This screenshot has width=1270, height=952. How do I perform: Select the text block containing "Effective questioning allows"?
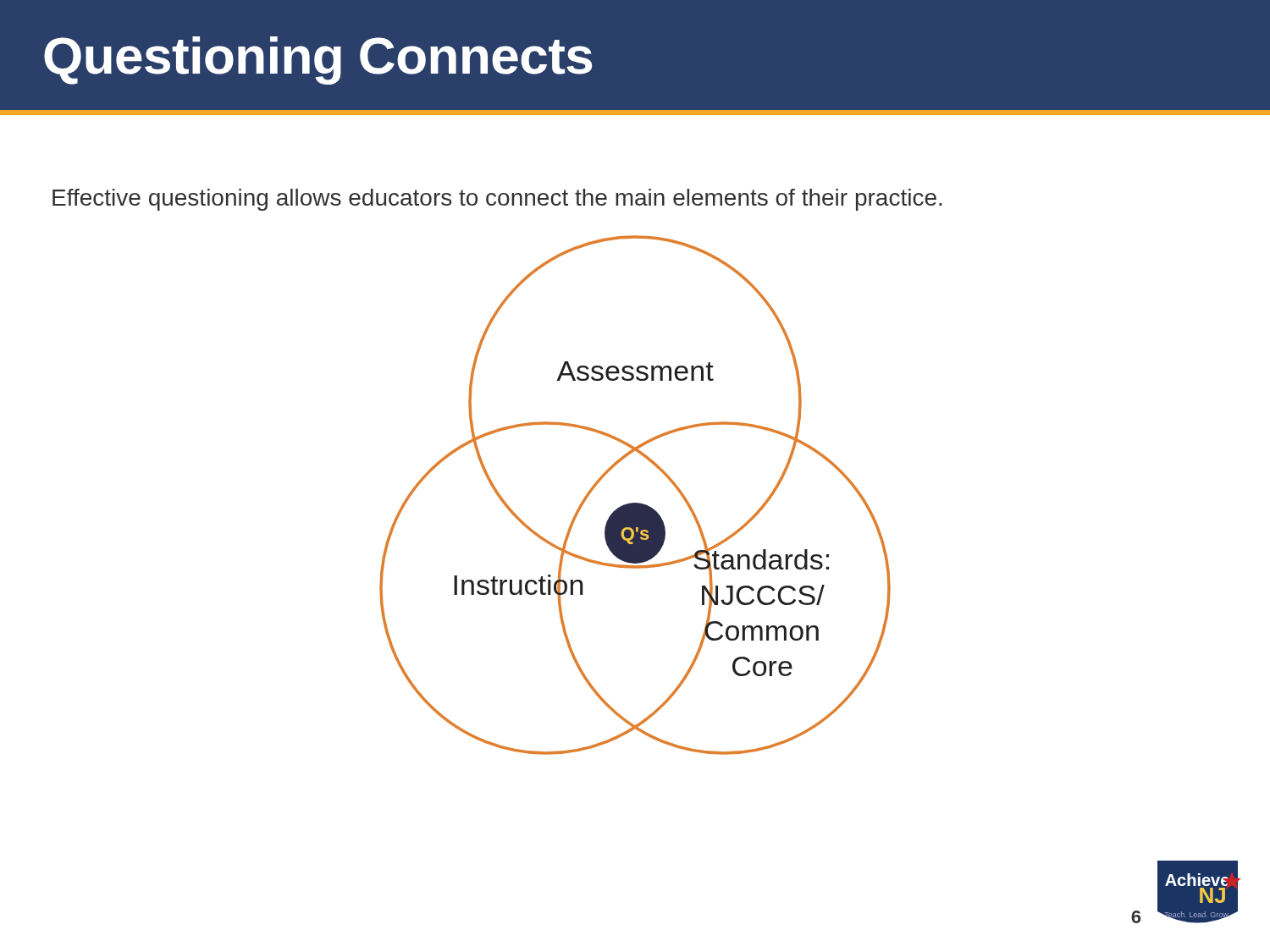[497, 198]
